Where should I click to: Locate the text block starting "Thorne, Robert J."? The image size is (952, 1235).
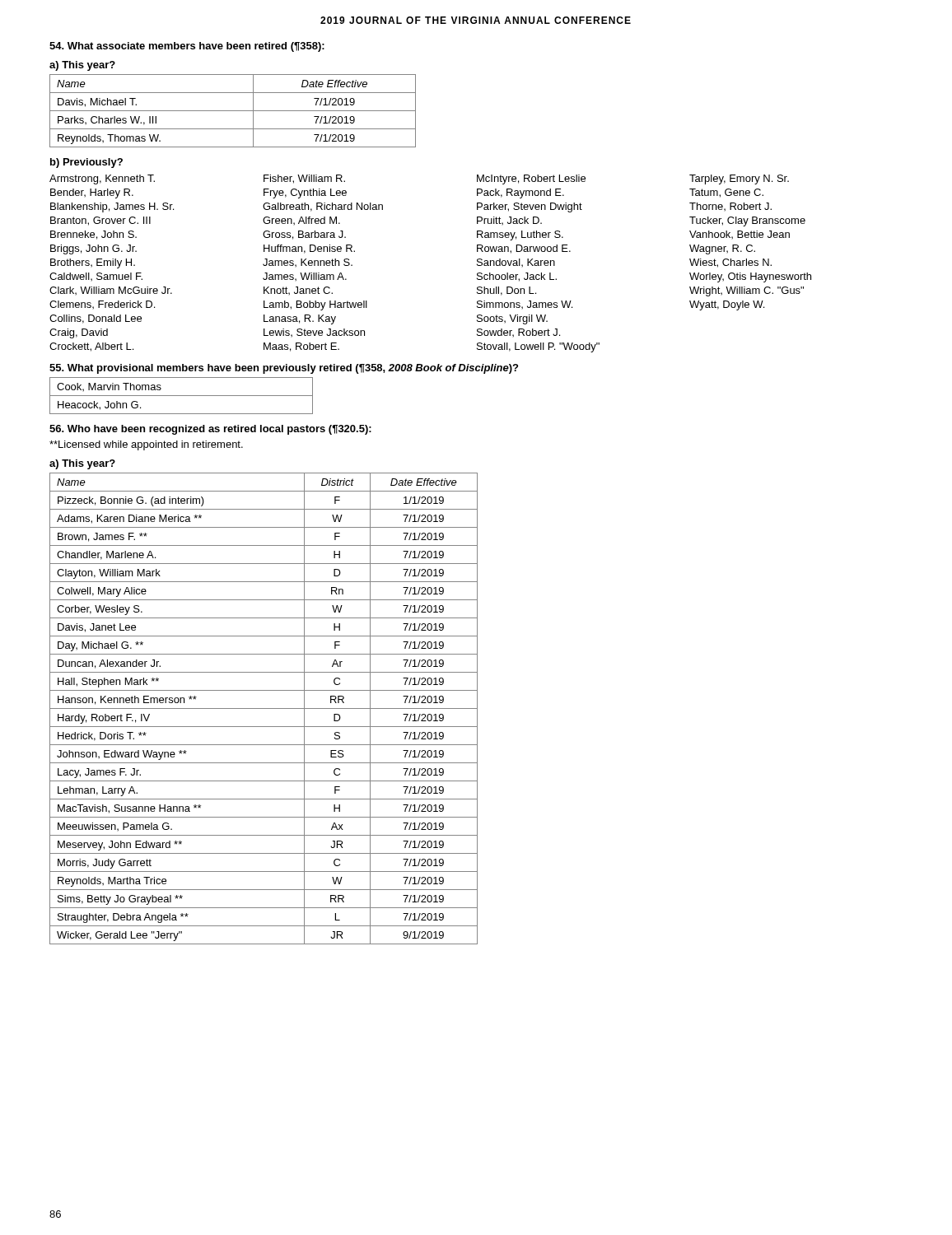731,206
